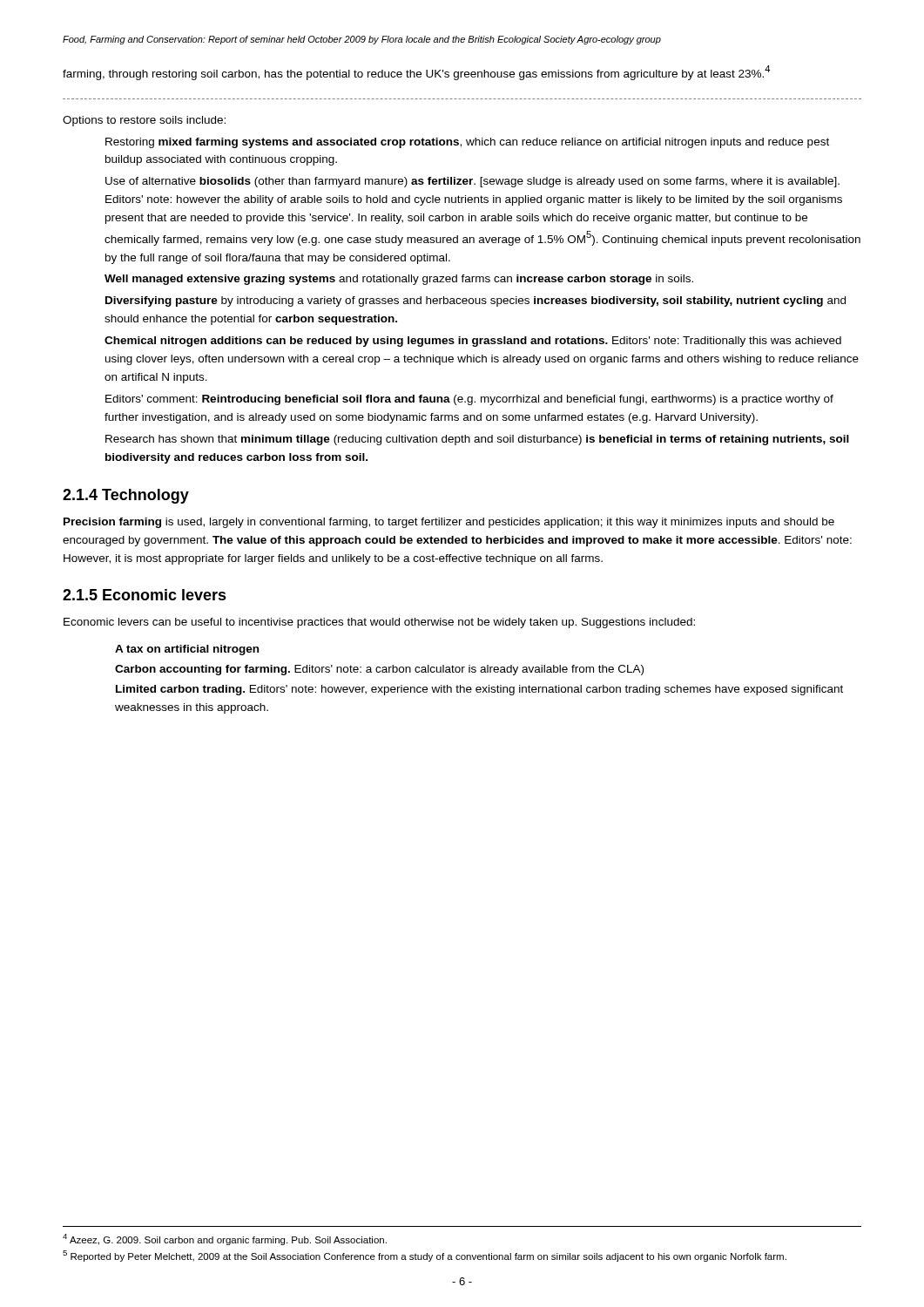Find the list item that says "Editors' comment: Reintroducing beneficial soil flora and fauna"
This screenshot has width=924, height=1307.
pos(469,408)
